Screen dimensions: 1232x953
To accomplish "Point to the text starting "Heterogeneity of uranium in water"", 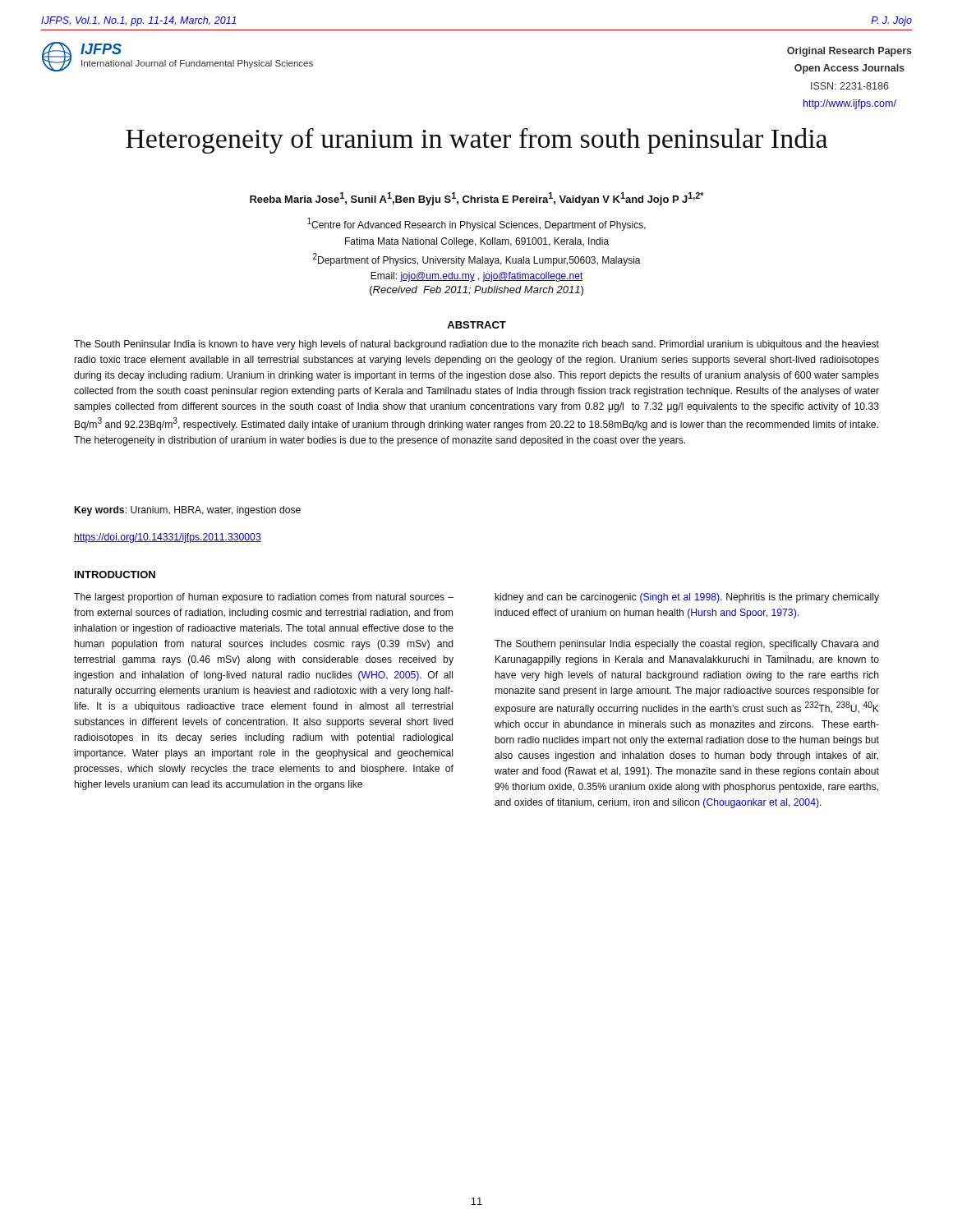I will 476,138.
